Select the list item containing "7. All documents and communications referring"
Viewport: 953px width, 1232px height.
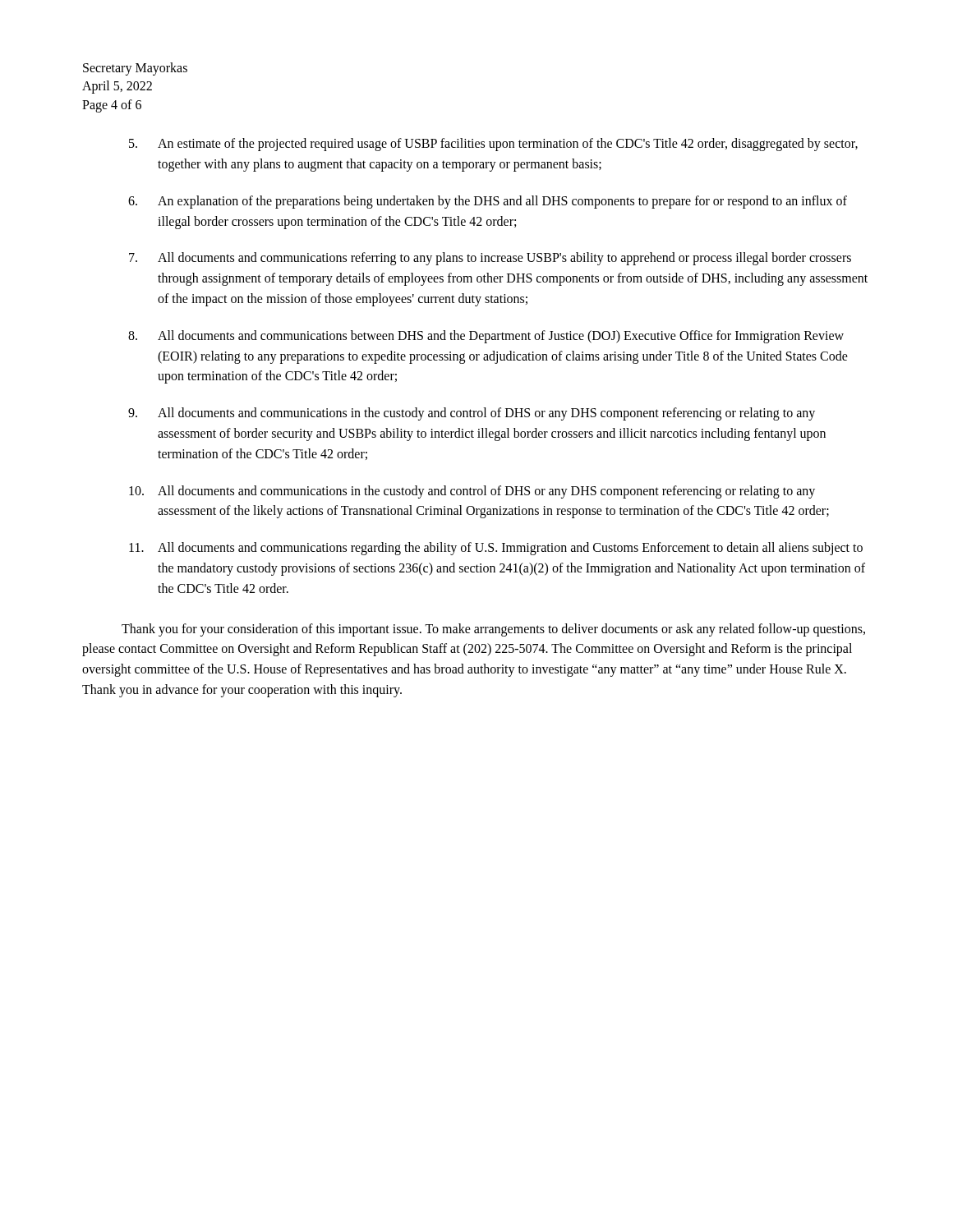pos(500,279)
